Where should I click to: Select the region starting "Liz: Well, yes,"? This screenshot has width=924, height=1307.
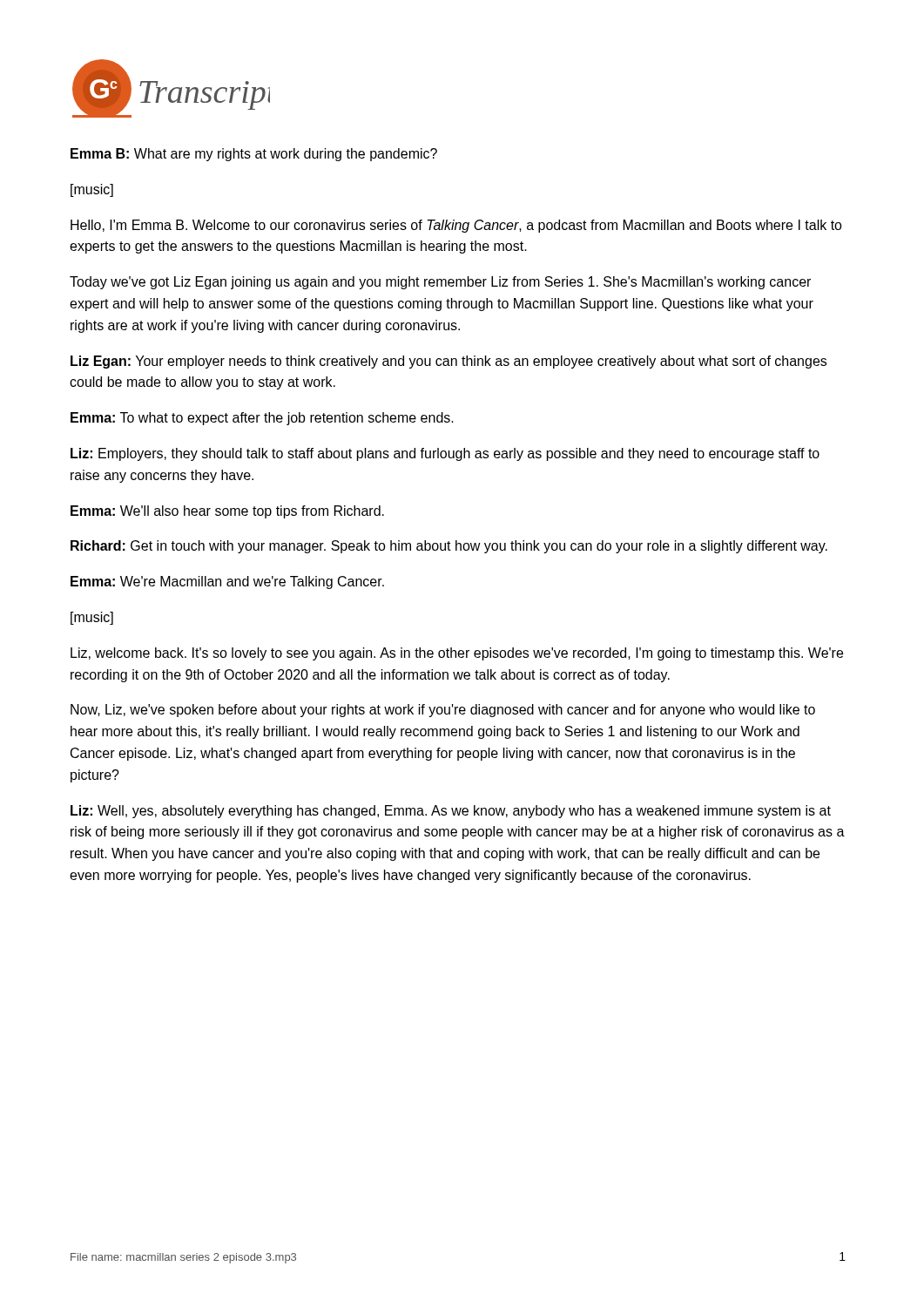(x=457, y=843)
